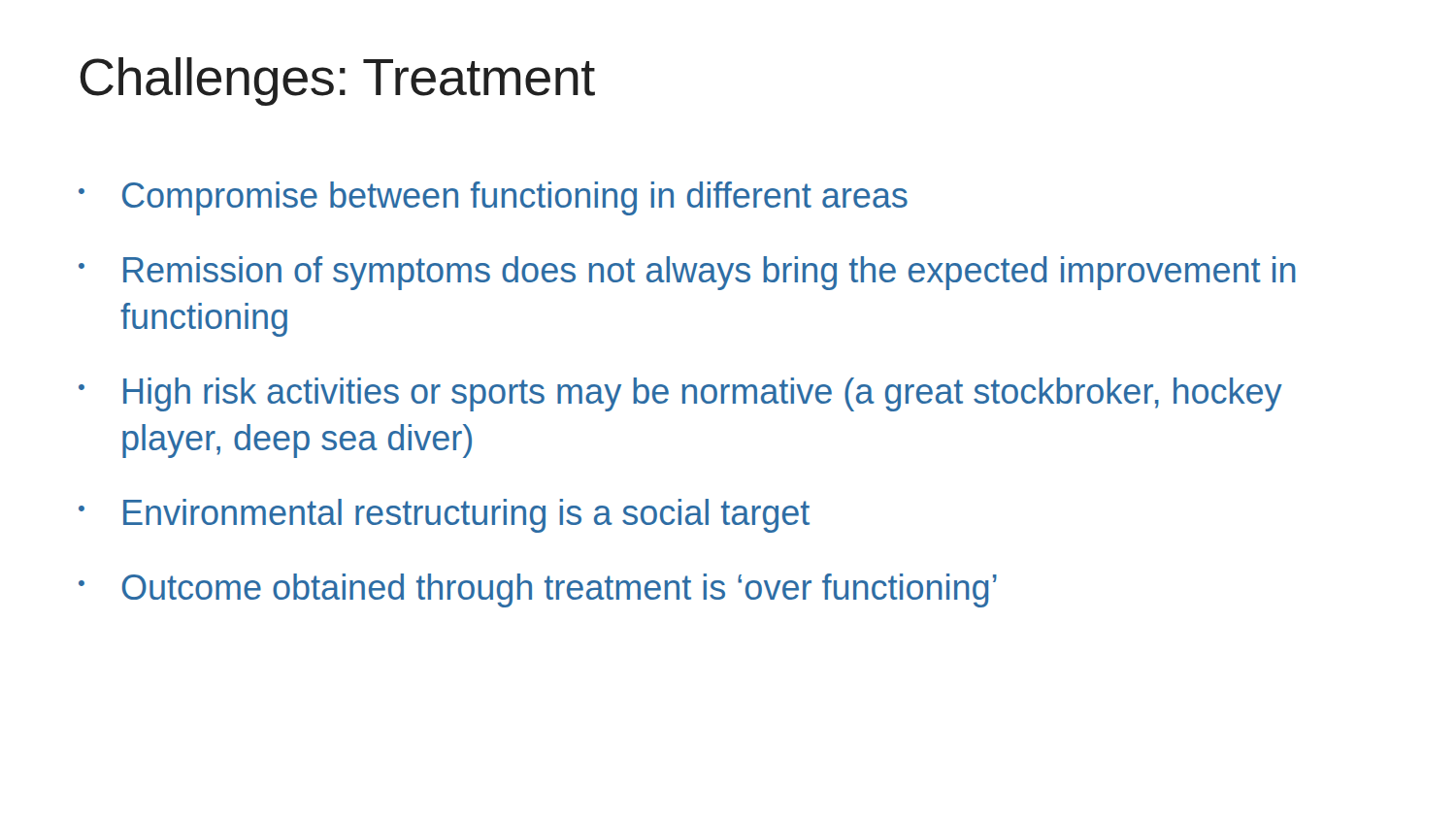Screen dimensions: 819x1456
Task: Find the list item that reads "• Compromise between functioning in"
Action: pyautogui.click(x=728, y=196)
